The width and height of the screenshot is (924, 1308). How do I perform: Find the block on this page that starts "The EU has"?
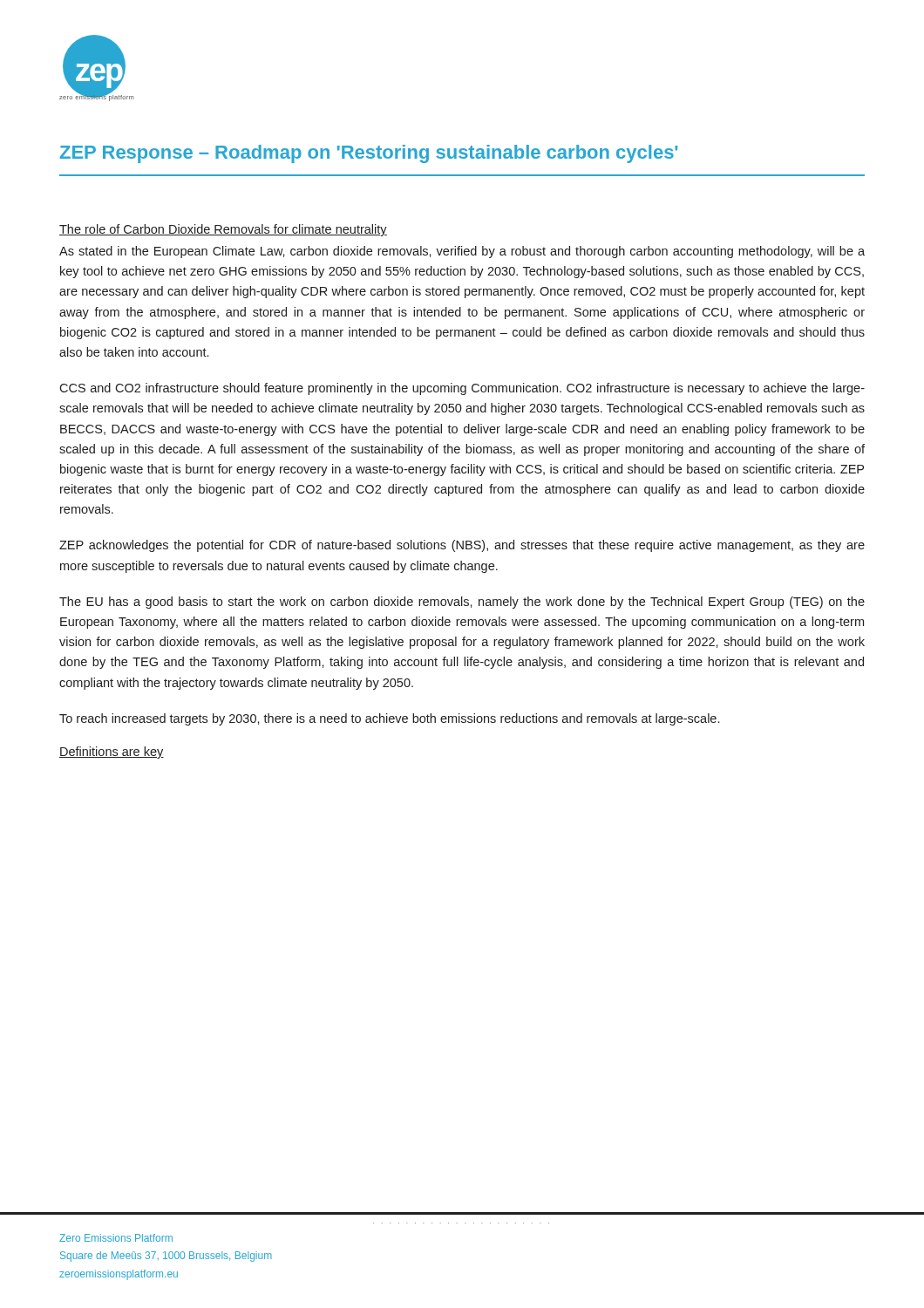point(462,642)
